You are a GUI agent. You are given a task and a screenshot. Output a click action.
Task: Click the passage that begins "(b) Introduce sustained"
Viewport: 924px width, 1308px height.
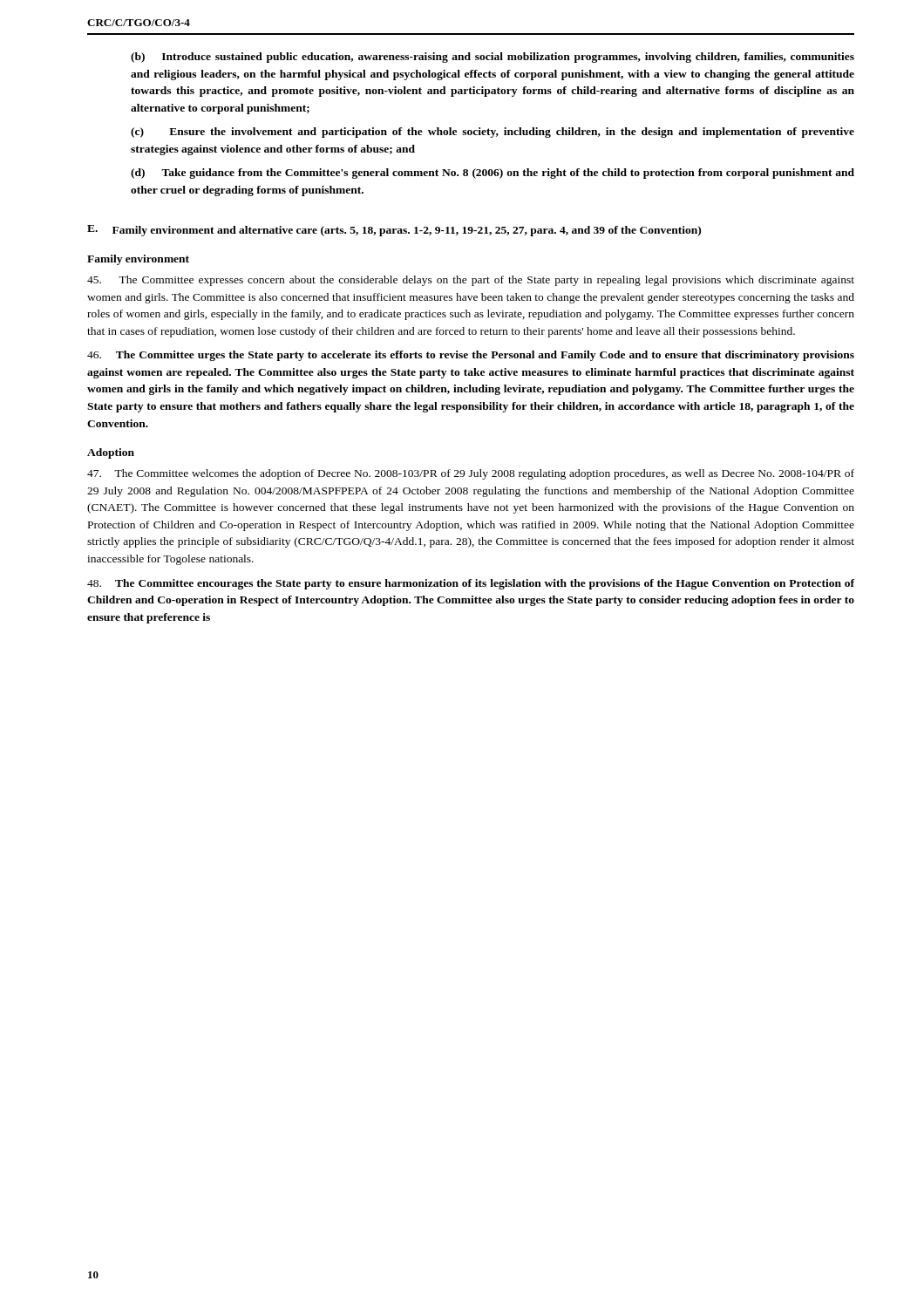tap(492, 82)
